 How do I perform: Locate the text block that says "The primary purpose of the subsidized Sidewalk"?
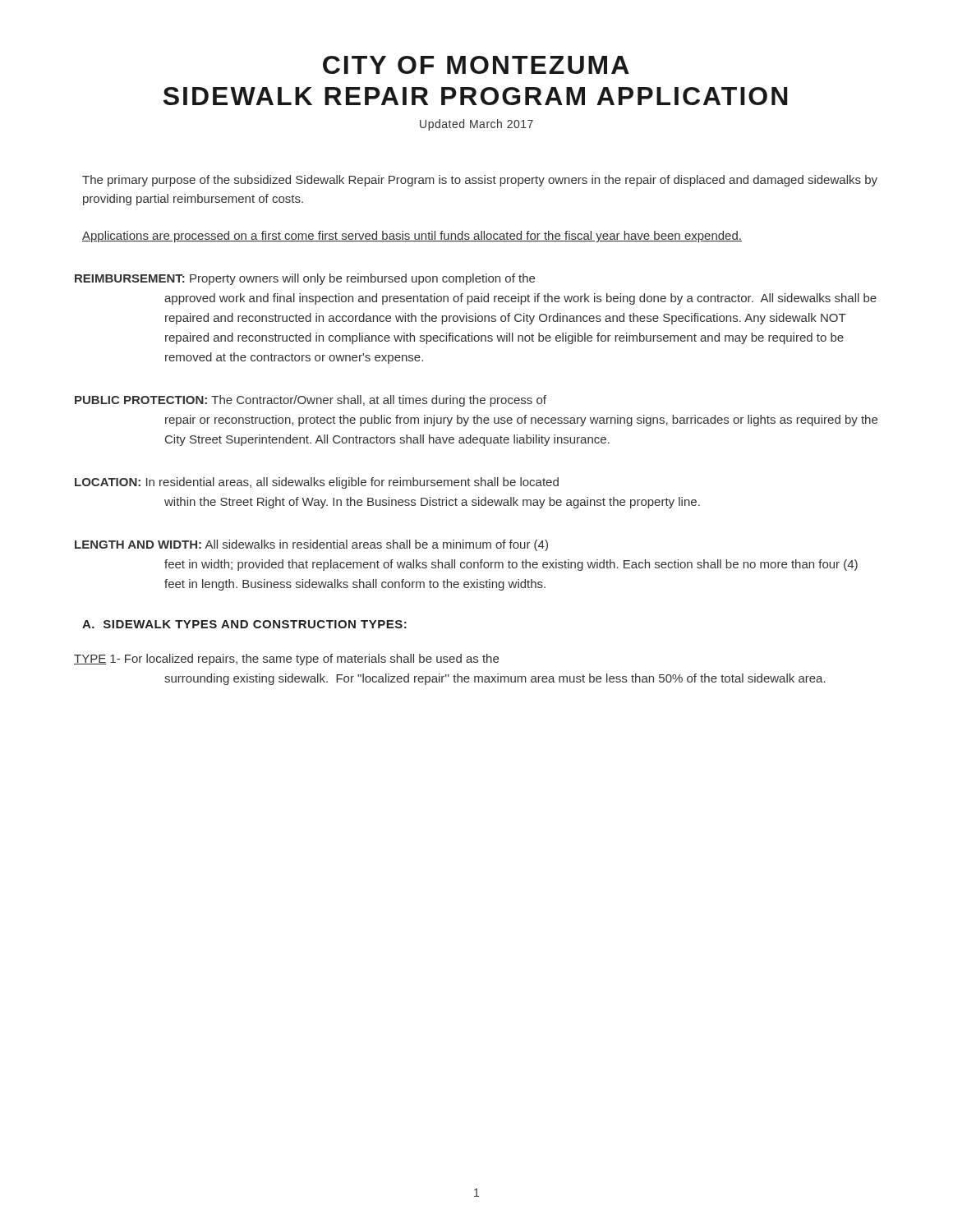[x=480, y=189]
